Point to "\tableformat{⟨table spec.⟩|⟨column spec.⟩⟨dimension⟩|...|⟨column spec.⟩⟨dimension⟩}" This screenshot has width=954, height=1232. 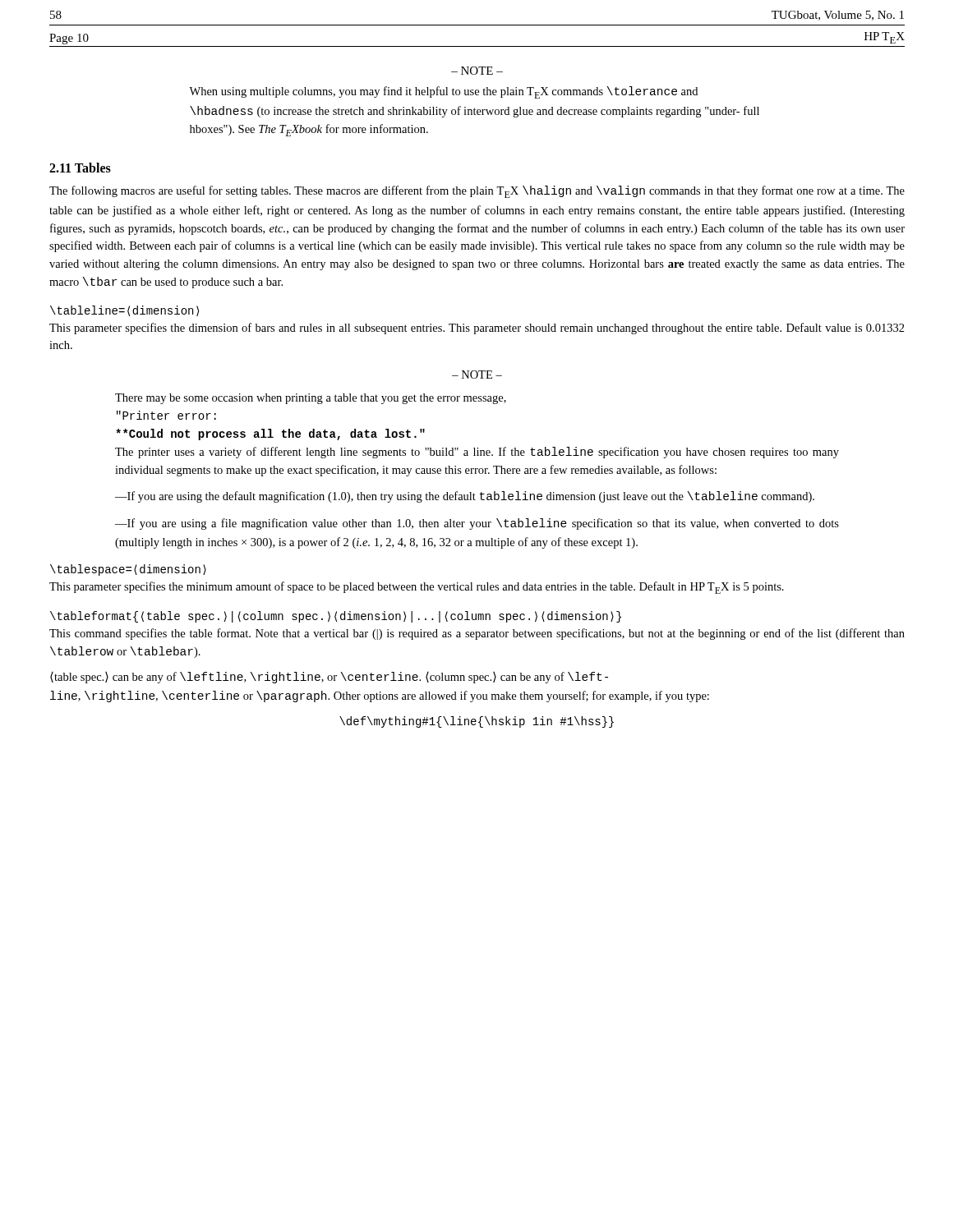336,617
